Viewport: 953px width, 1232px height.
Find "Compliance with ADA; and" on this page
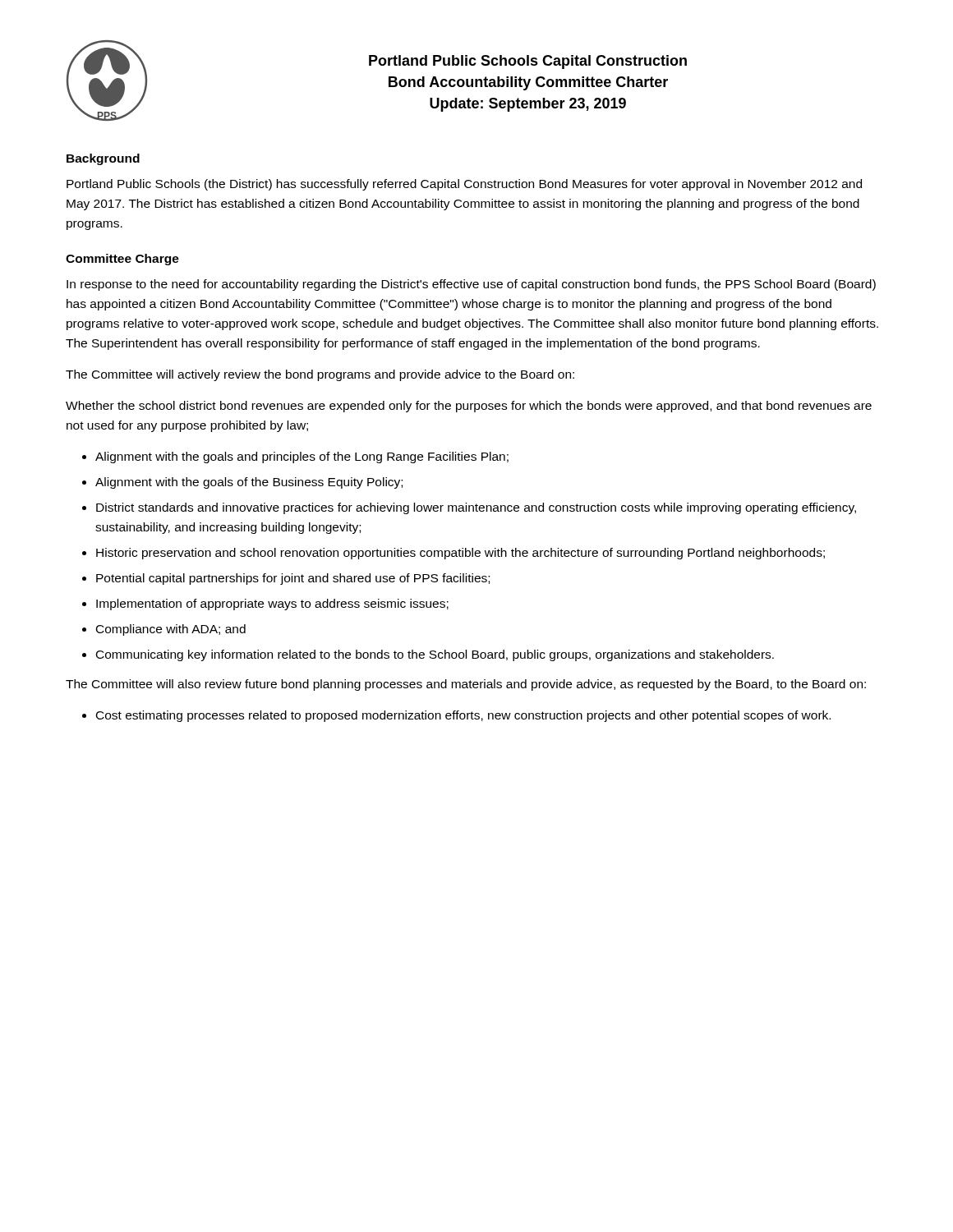click(171, 629)
